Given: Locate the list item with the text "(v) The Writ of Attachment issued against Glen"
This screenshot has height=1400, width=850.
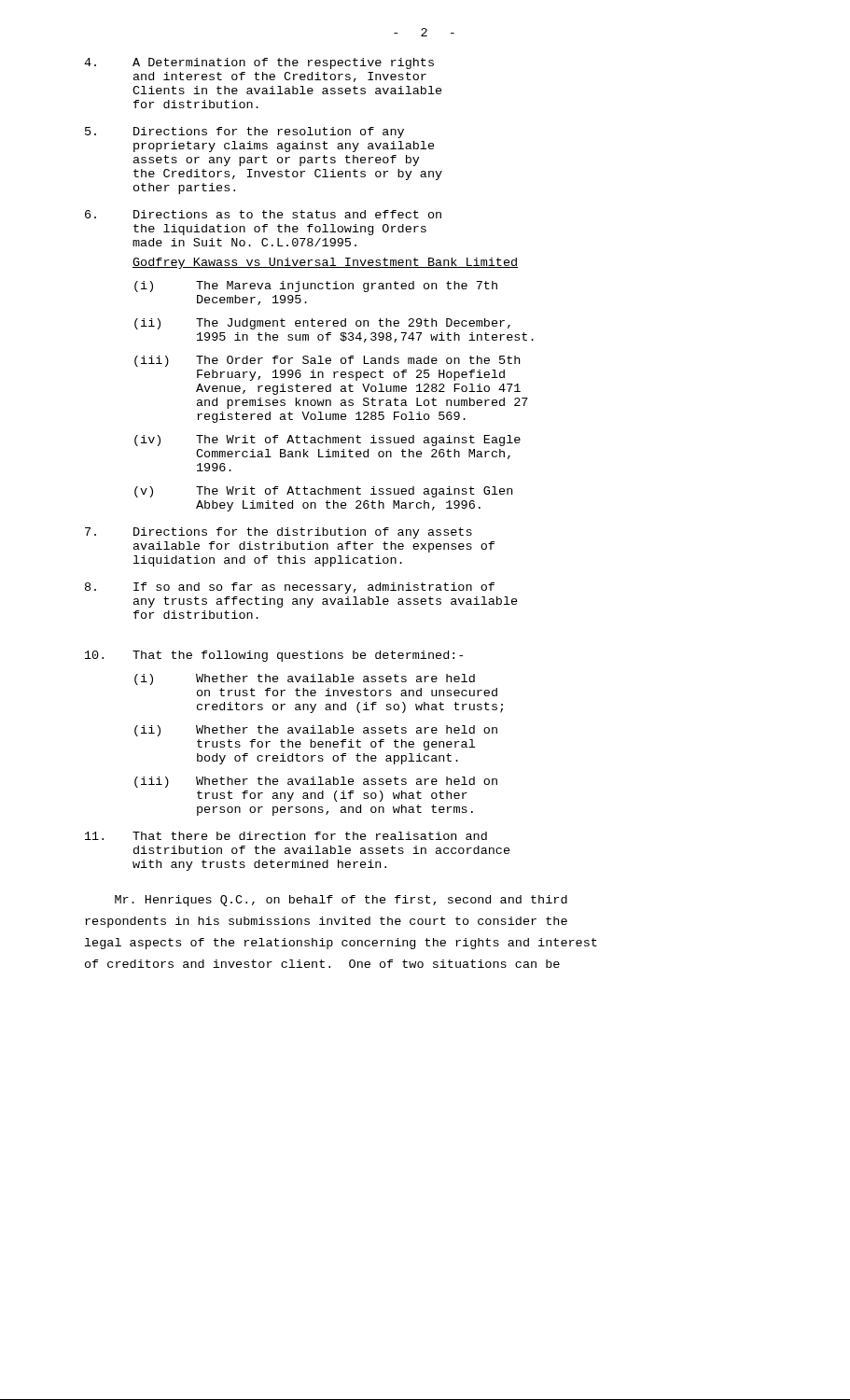Looking at the screenshot, I should [463, 498].
